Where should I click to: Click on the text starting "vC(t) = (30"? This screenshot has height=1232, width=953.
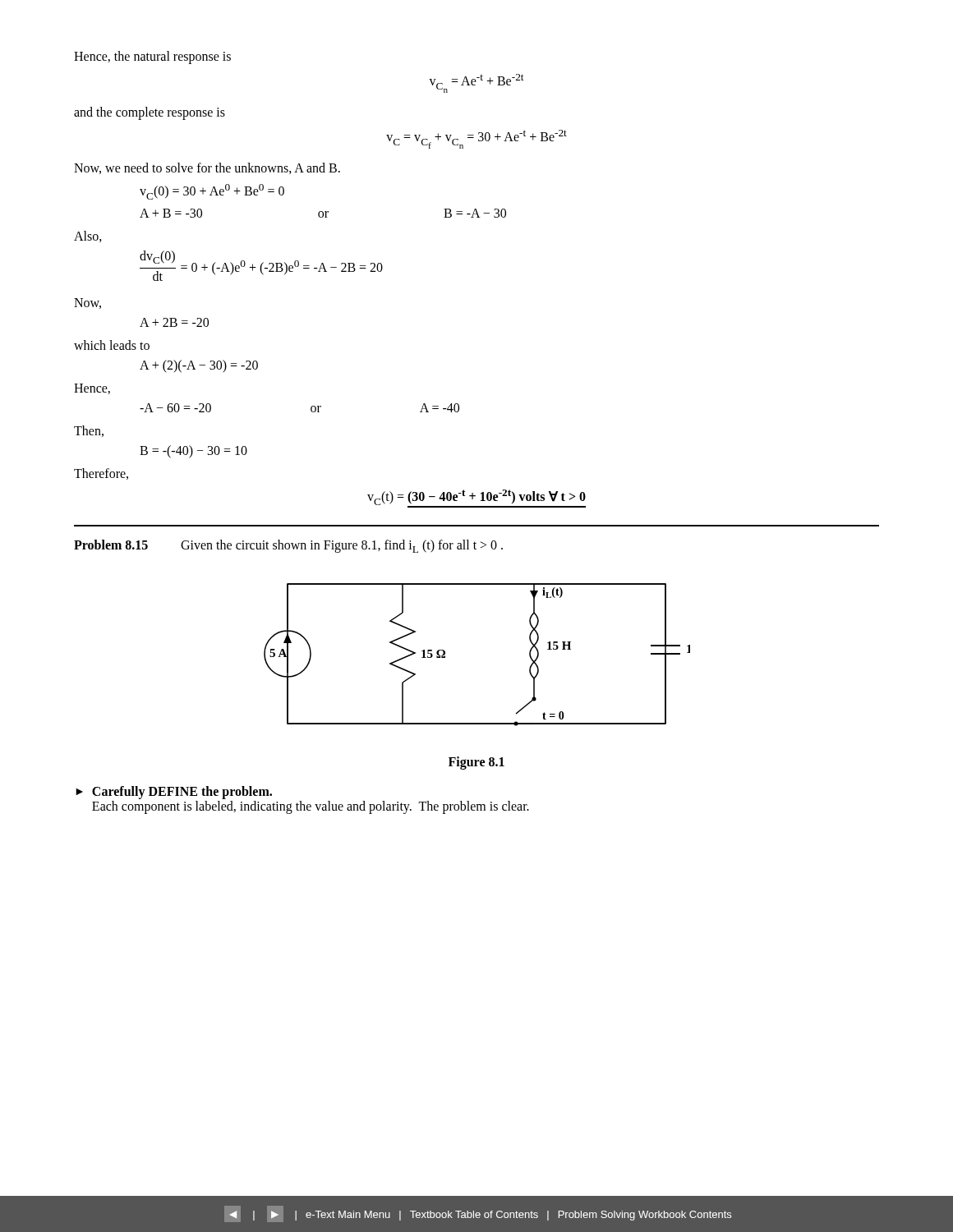[476, 497]
